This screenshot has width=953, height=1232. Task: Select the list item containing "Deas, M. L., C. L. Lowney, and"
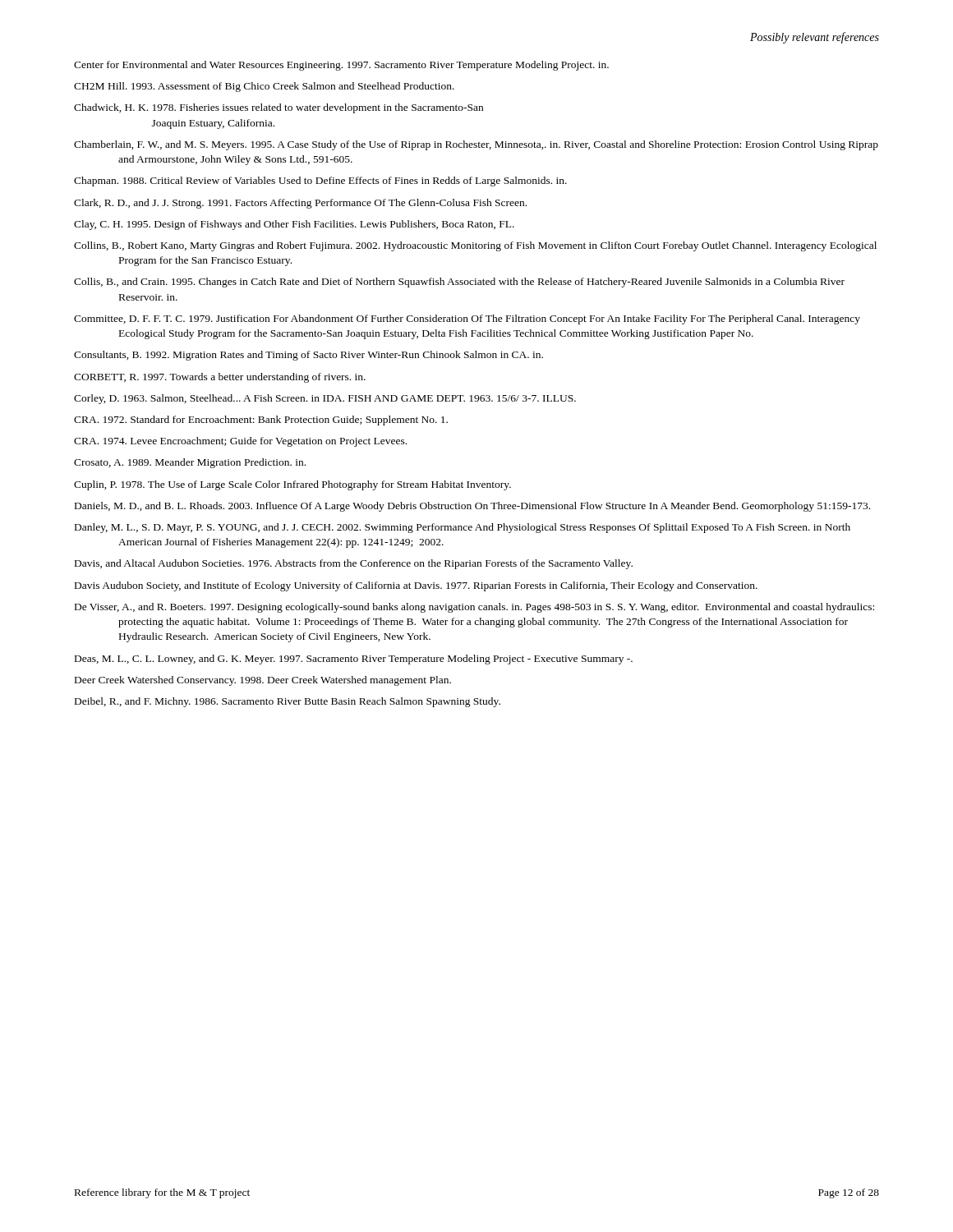tap(354, 658)
